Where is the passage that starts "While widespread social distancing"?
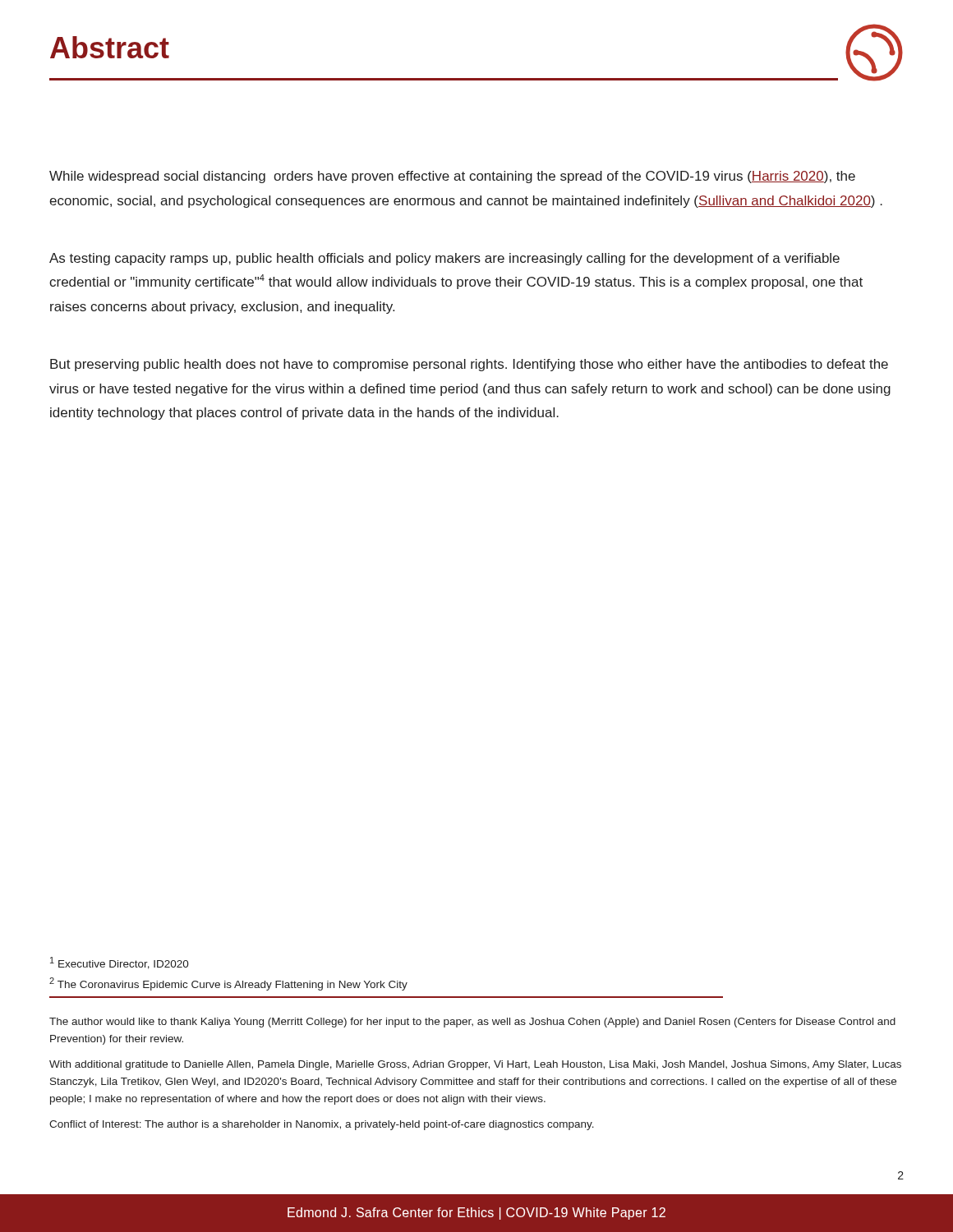This screenshot has width=953, height=1232. point(466,188)
